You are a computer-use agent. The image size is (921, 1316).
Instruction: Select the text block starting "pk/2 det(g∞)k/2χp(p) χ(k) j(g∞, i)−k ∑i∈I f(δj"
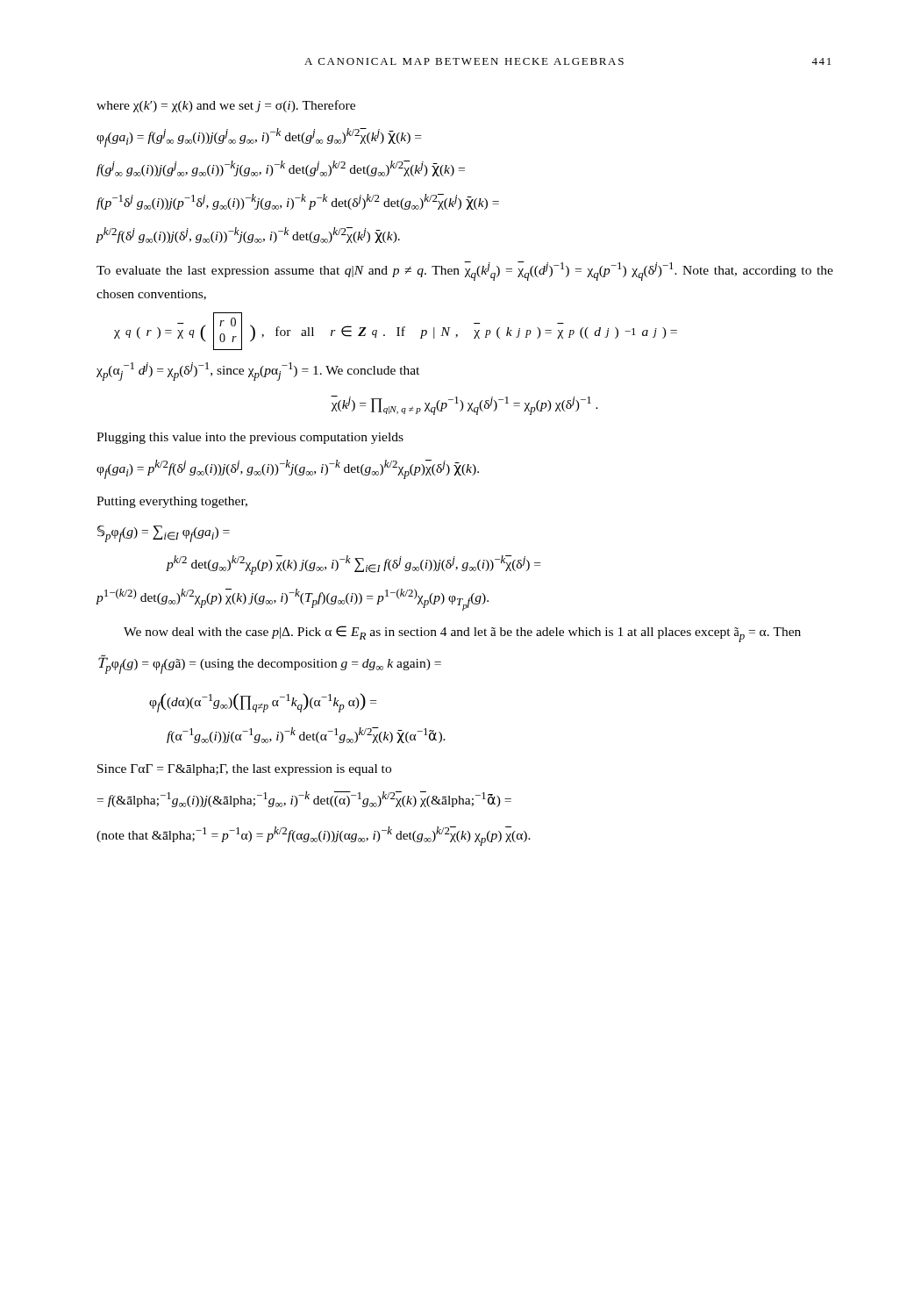tap(354, 564)
